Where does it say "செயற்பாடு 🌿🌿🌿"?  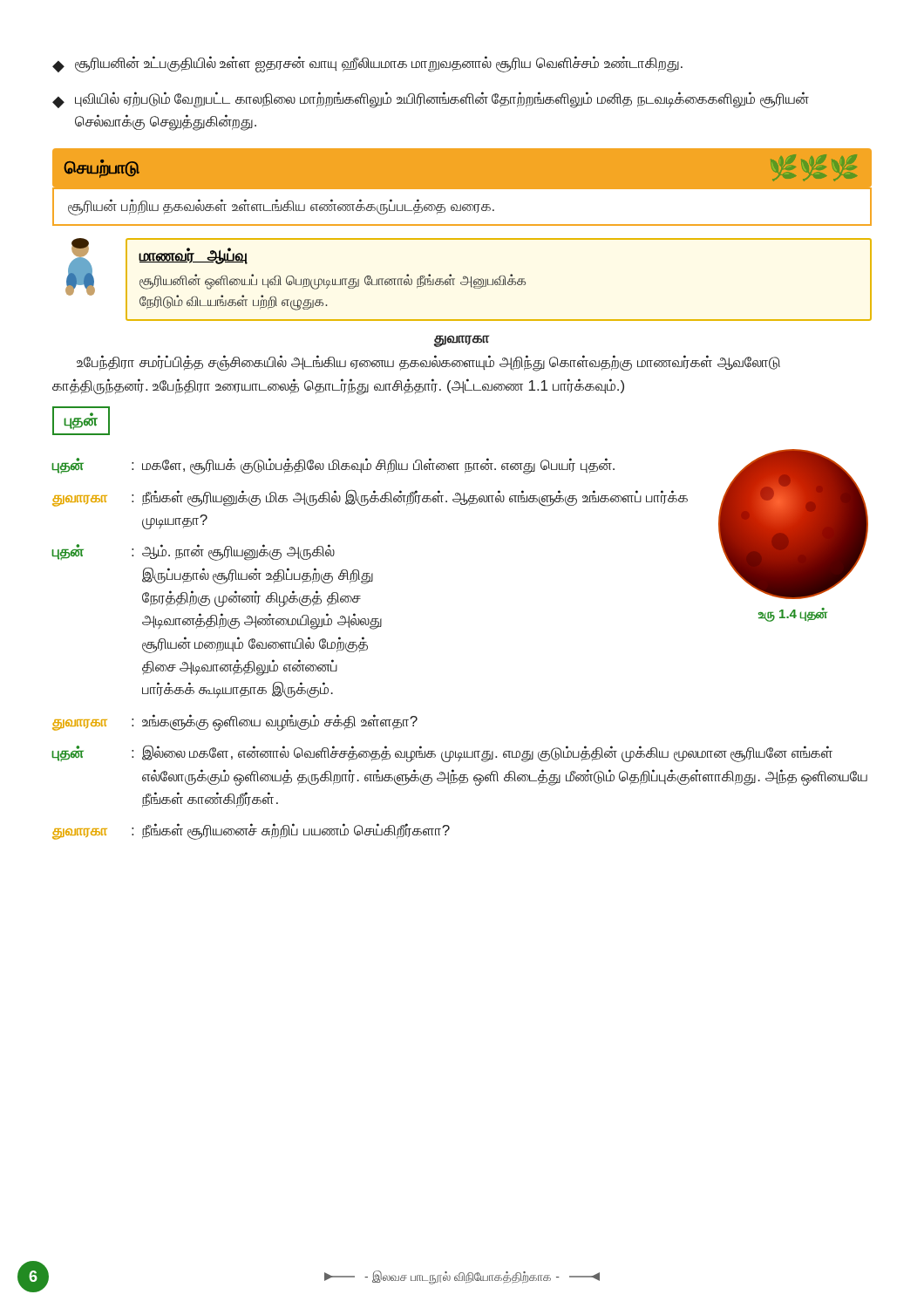pos(119,168)
